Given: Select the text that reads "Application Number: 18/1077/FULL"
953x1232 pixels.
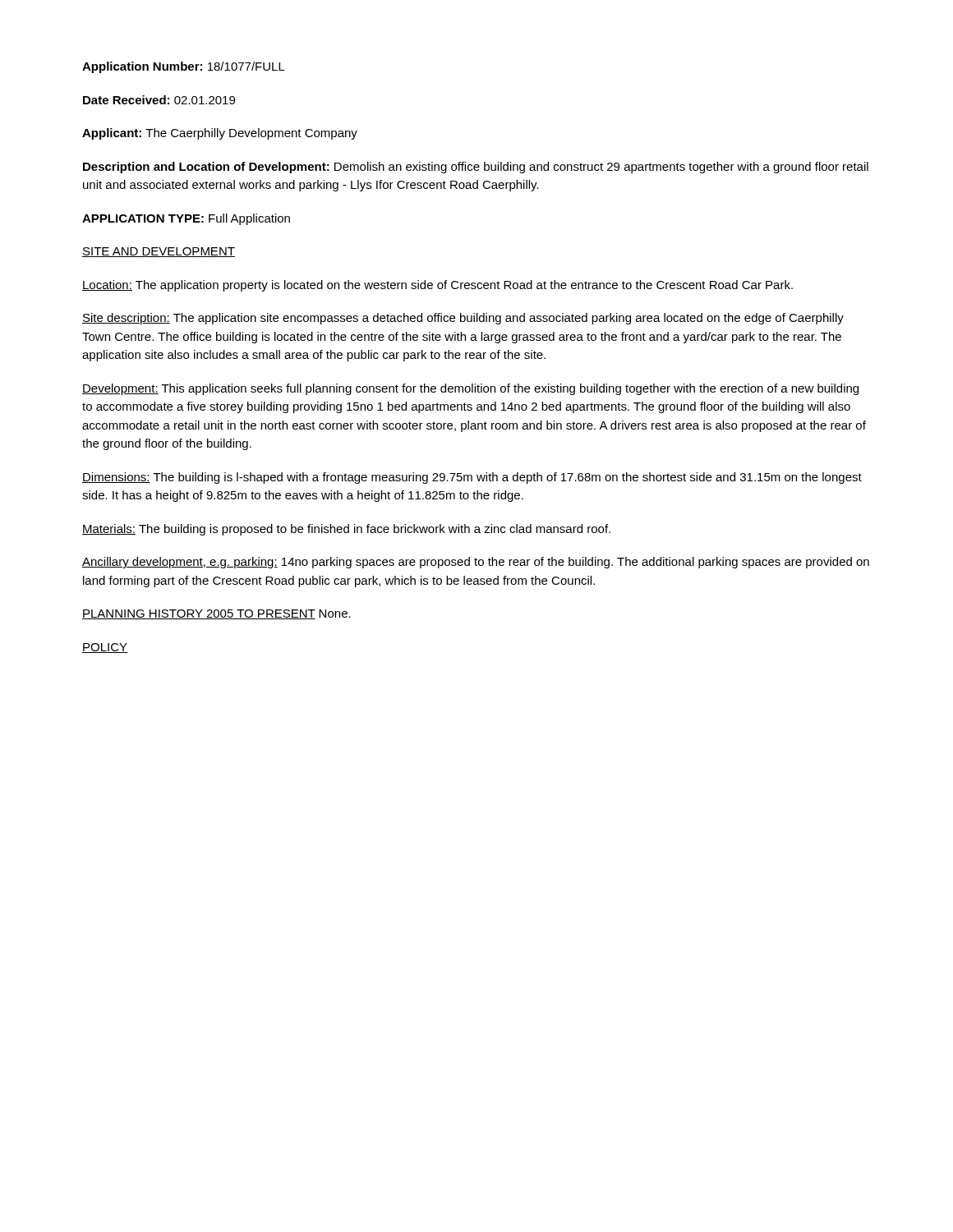Looking at the screenshot, I should (184, 66).
